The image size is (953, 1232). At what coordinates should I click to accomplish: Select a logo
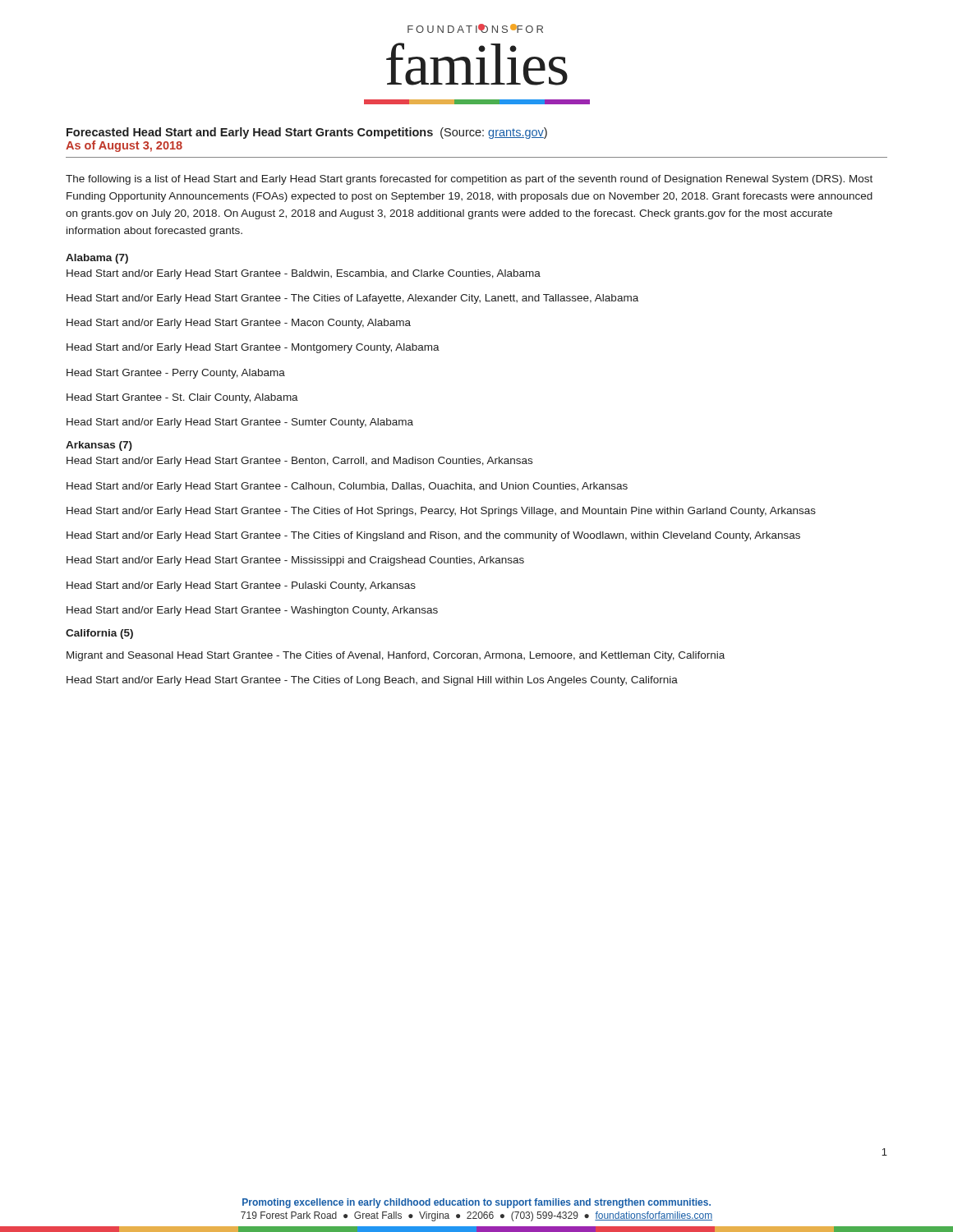click(476, 63)
